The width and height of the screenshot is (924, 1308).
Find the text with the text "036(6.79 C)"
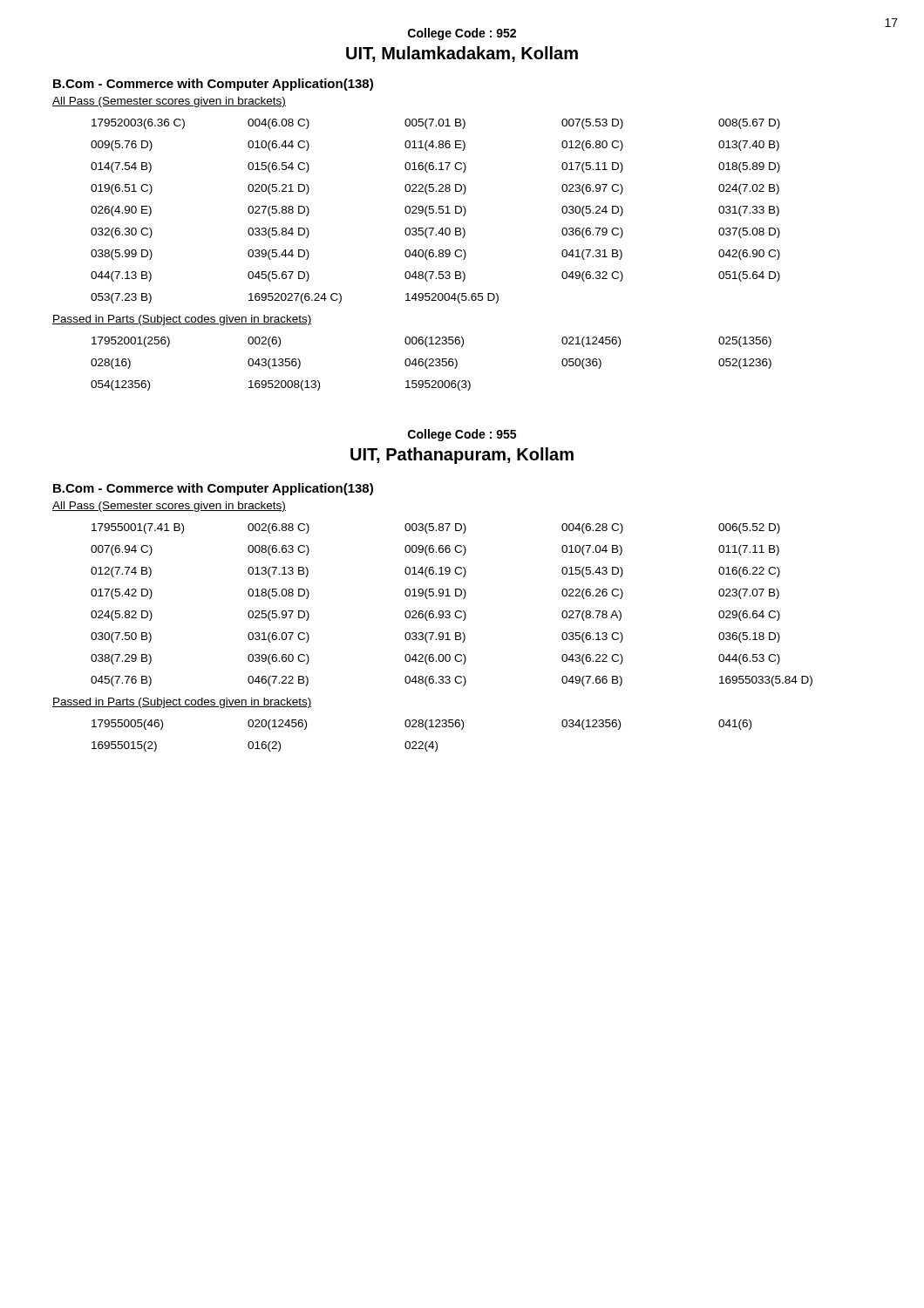pyautogui.click(x=592, y=232)
